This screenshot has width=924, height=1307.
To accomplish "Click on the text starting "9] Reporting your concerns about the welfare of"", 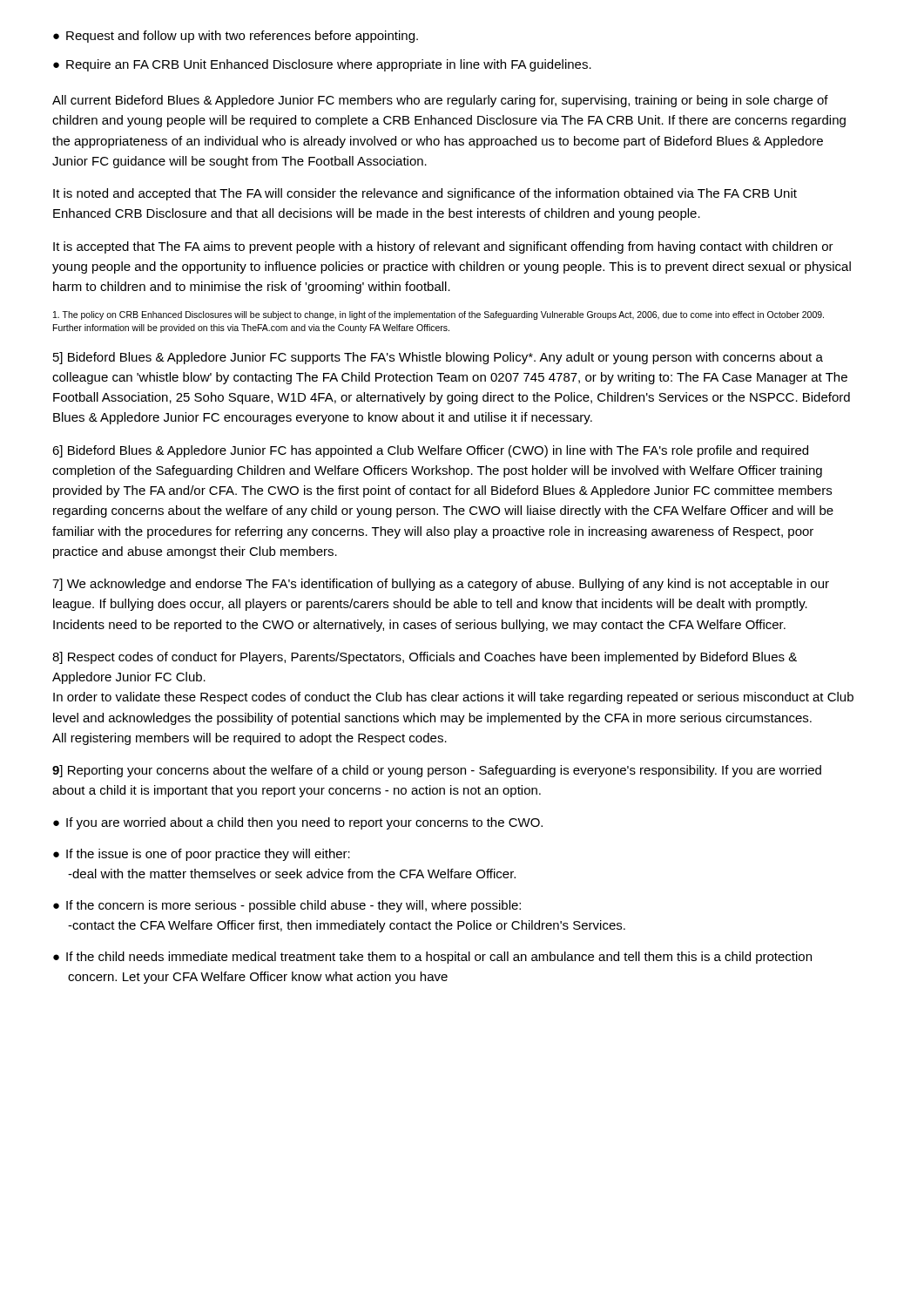I will [x=437, y=780].
